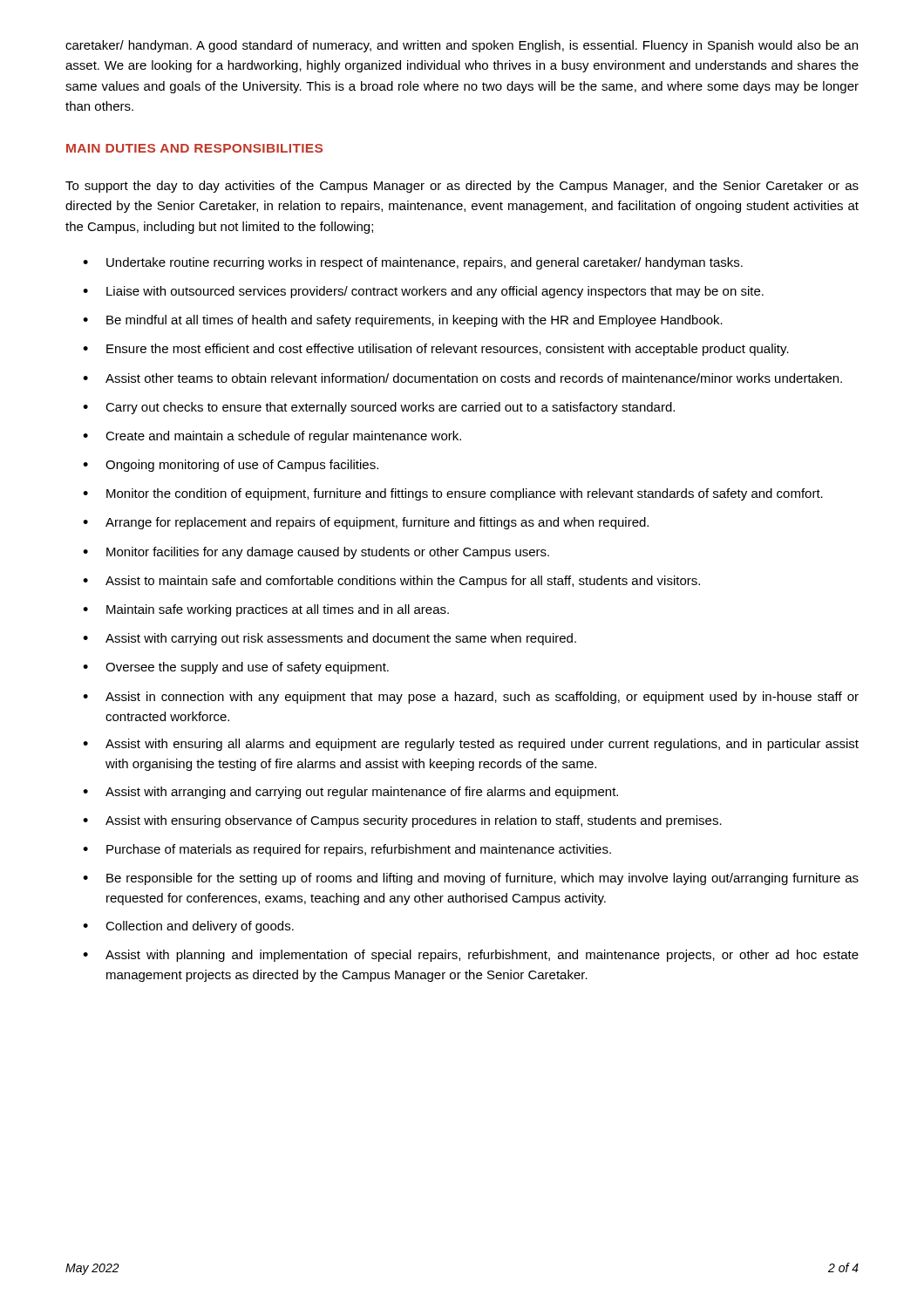Find the block on this page that starts "• Maintain safe"

[266, 610]
